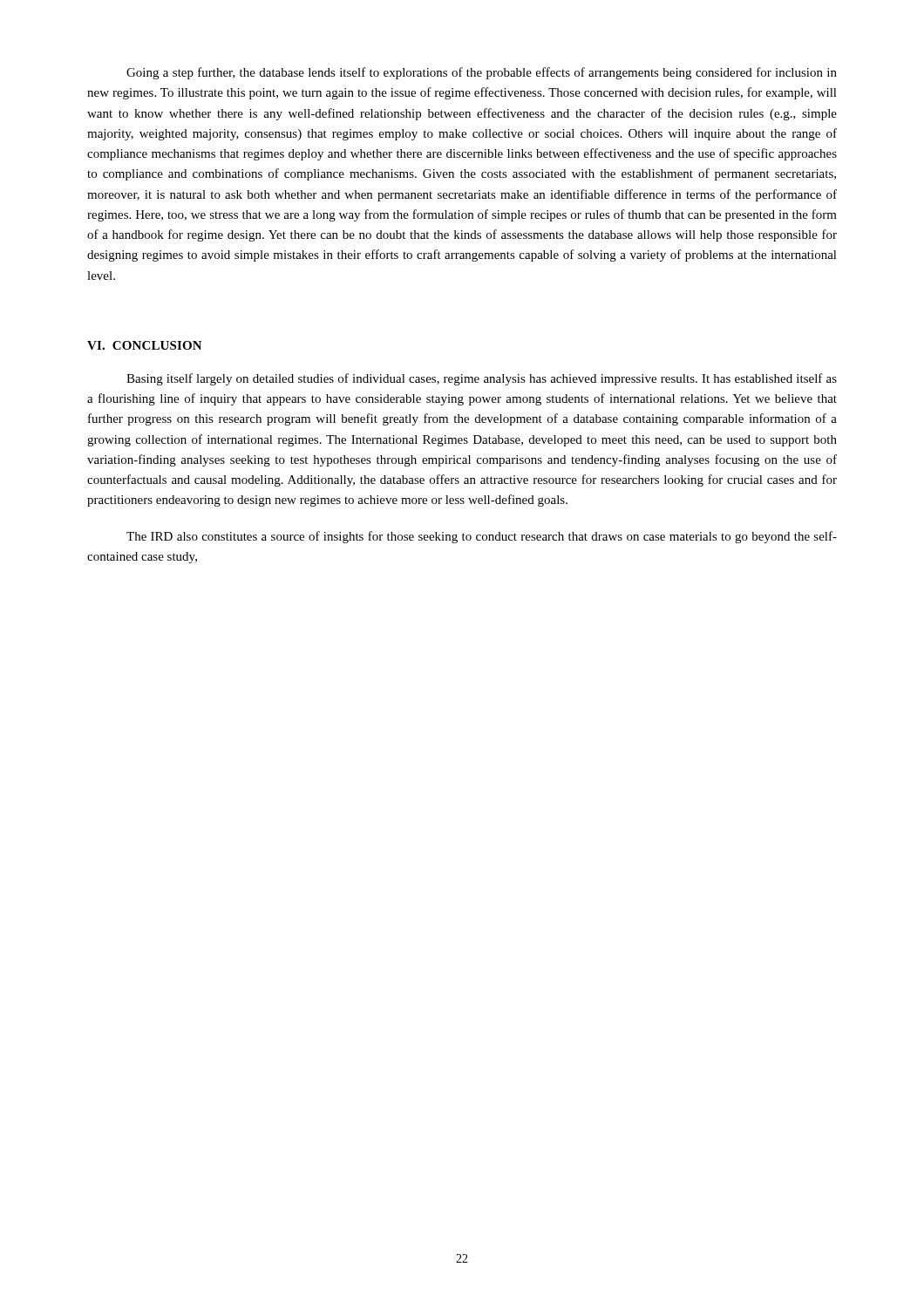Point to the block beginning "Going a step further,"
This screenshot has width=924, height=1308.
(462, 174)
